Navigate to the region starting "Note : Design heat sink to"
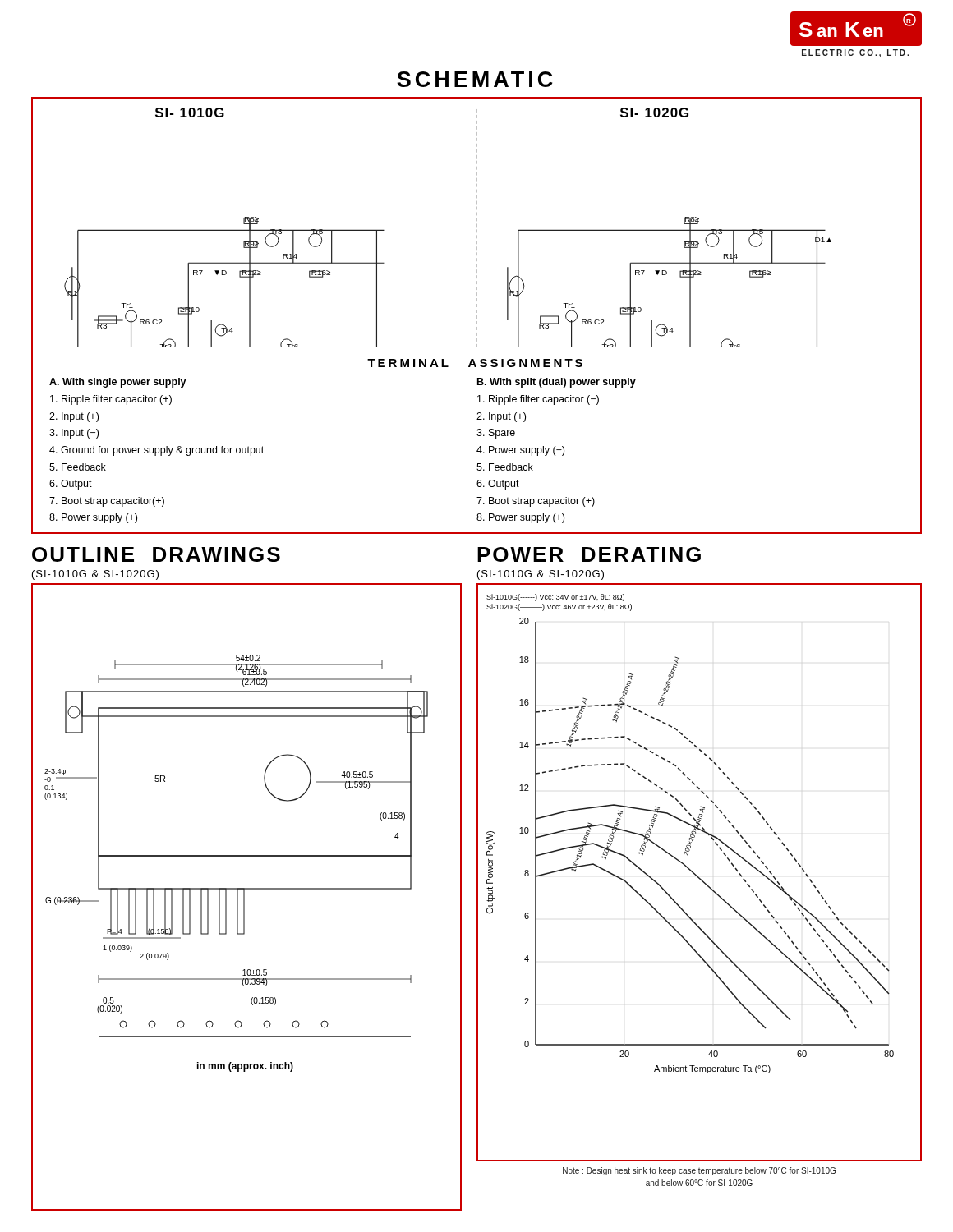The height and width of the screenshot is (1232, 953). point(699,1177)
